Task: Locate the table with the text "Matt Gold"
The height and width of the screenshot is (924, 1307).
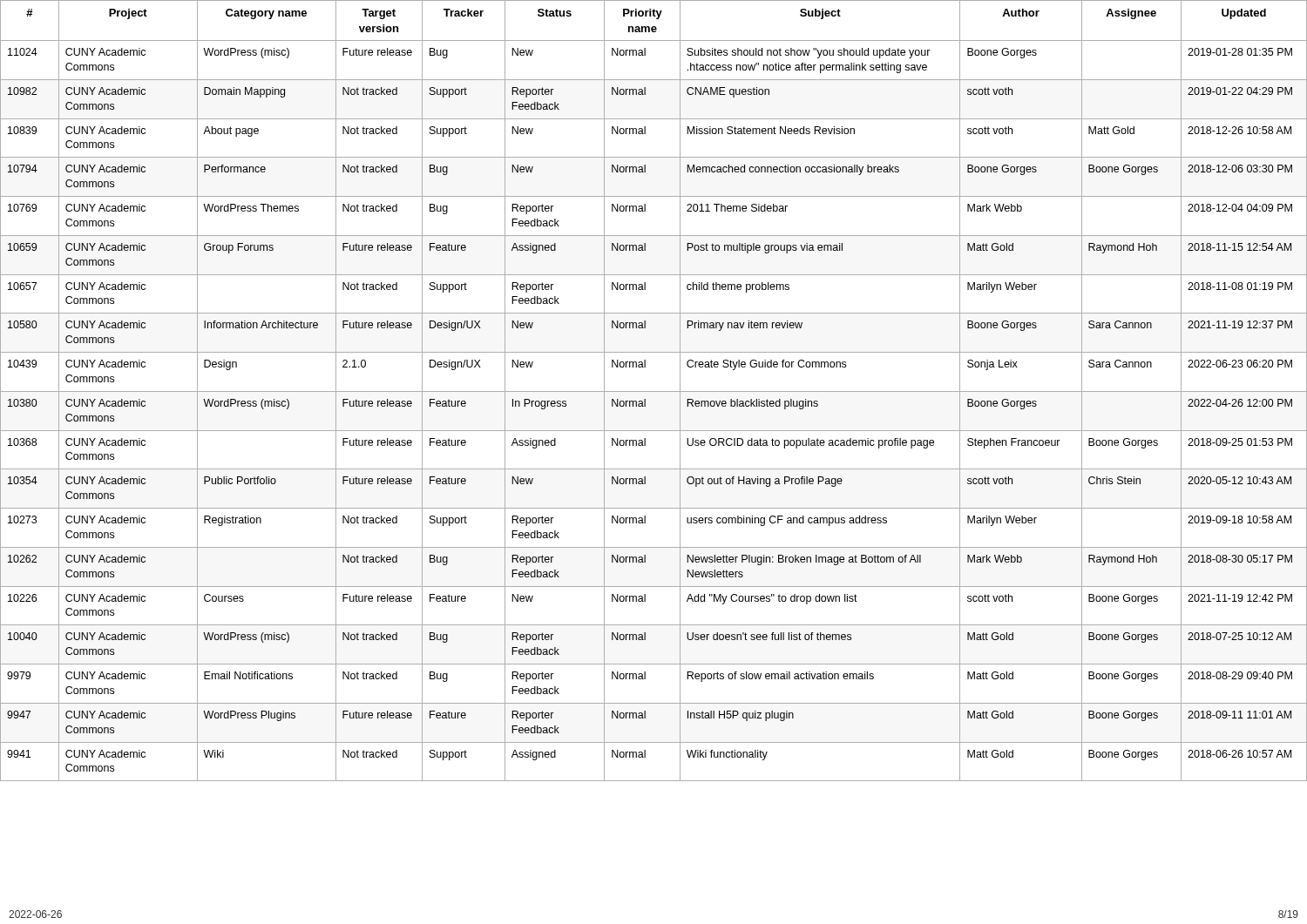Action: pyautogui.click(x=654, y=450)
